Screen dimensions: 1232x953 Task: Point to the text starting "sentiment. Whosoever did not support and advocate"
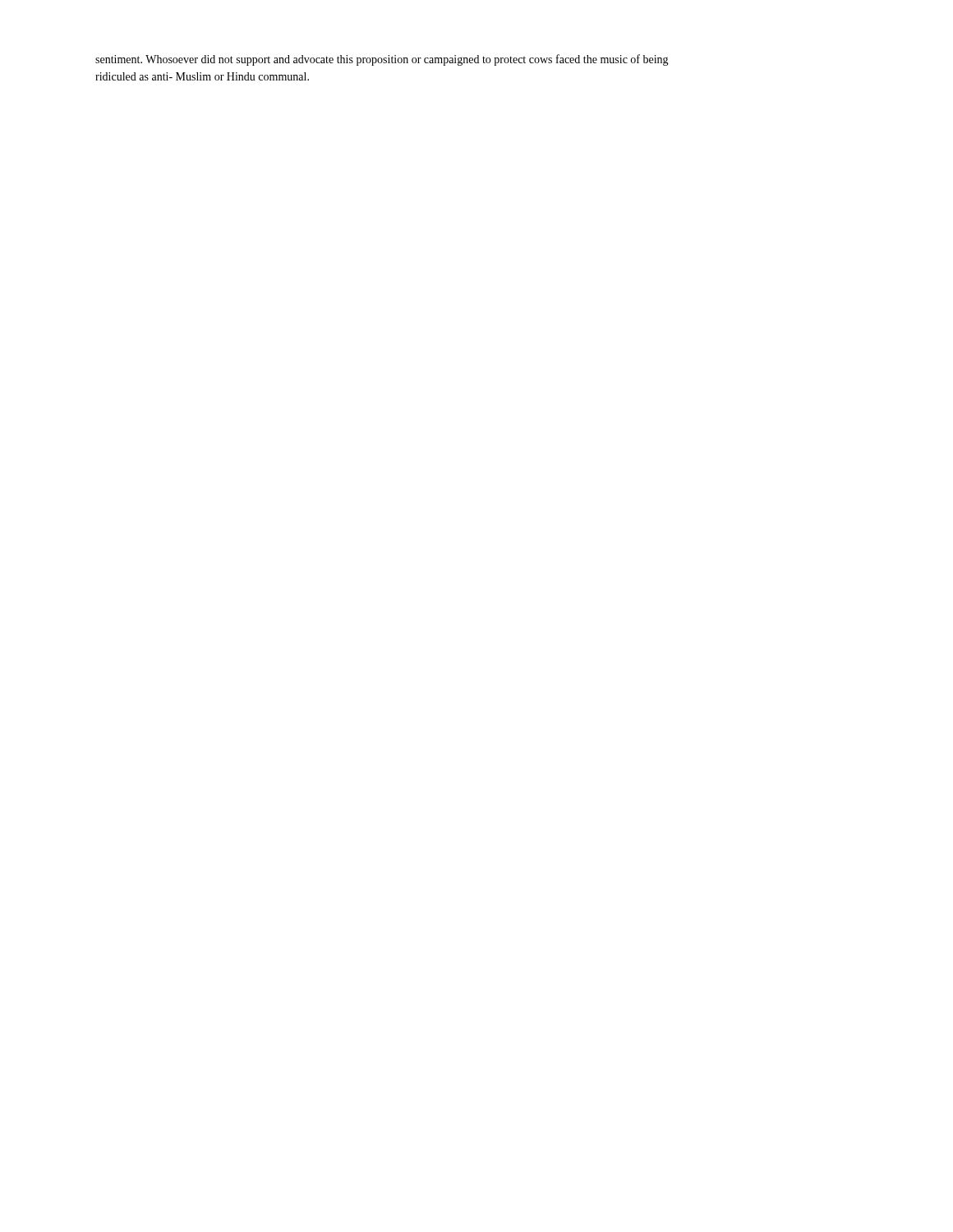click(x=382, y=68)
